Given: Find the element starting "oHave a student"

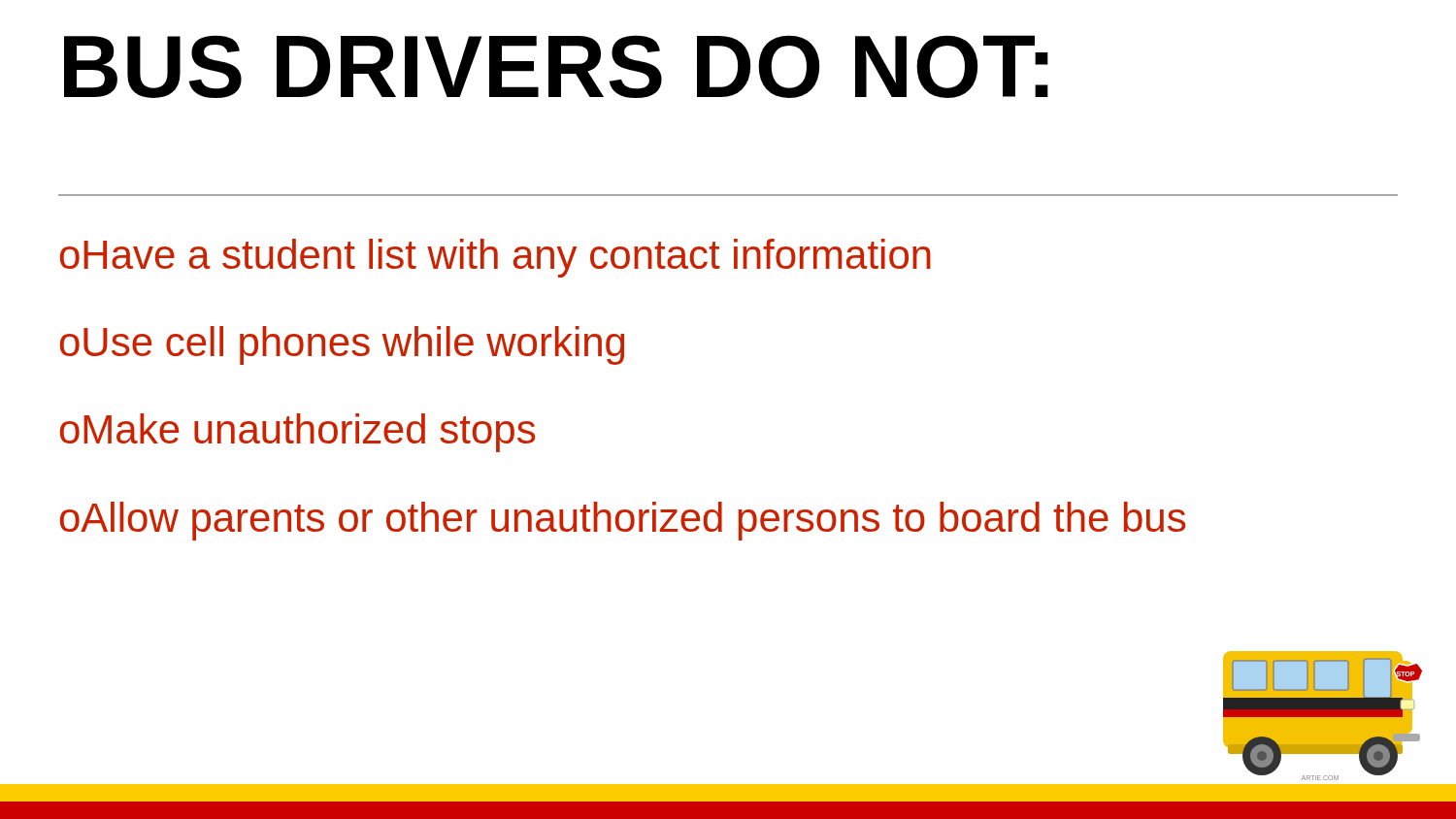Looking at the screenshot, I should point(496,255).
